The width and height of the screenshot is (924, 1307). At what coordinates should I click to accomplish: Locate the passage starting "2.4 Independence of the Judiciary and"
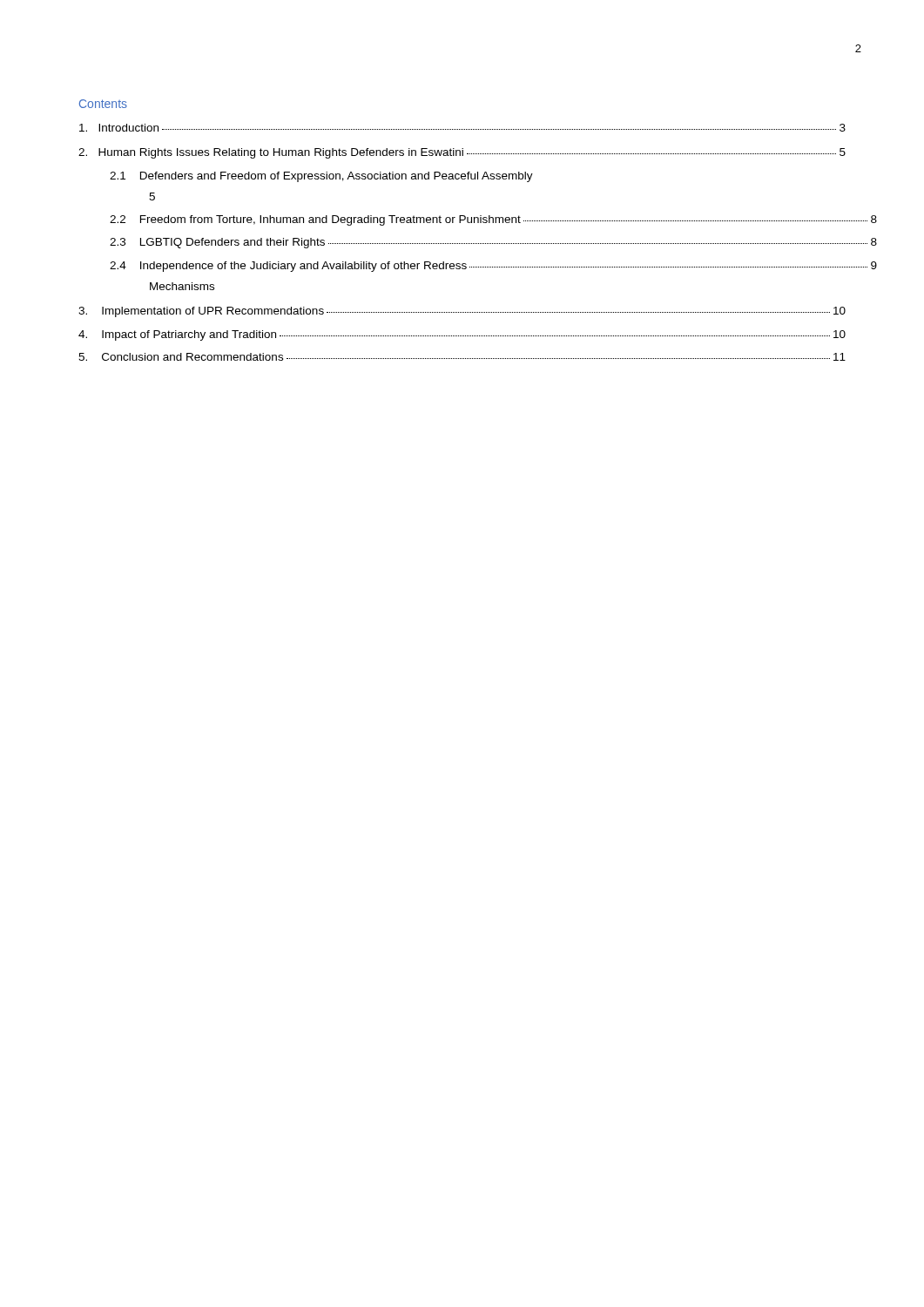click(x=493, y=276)
